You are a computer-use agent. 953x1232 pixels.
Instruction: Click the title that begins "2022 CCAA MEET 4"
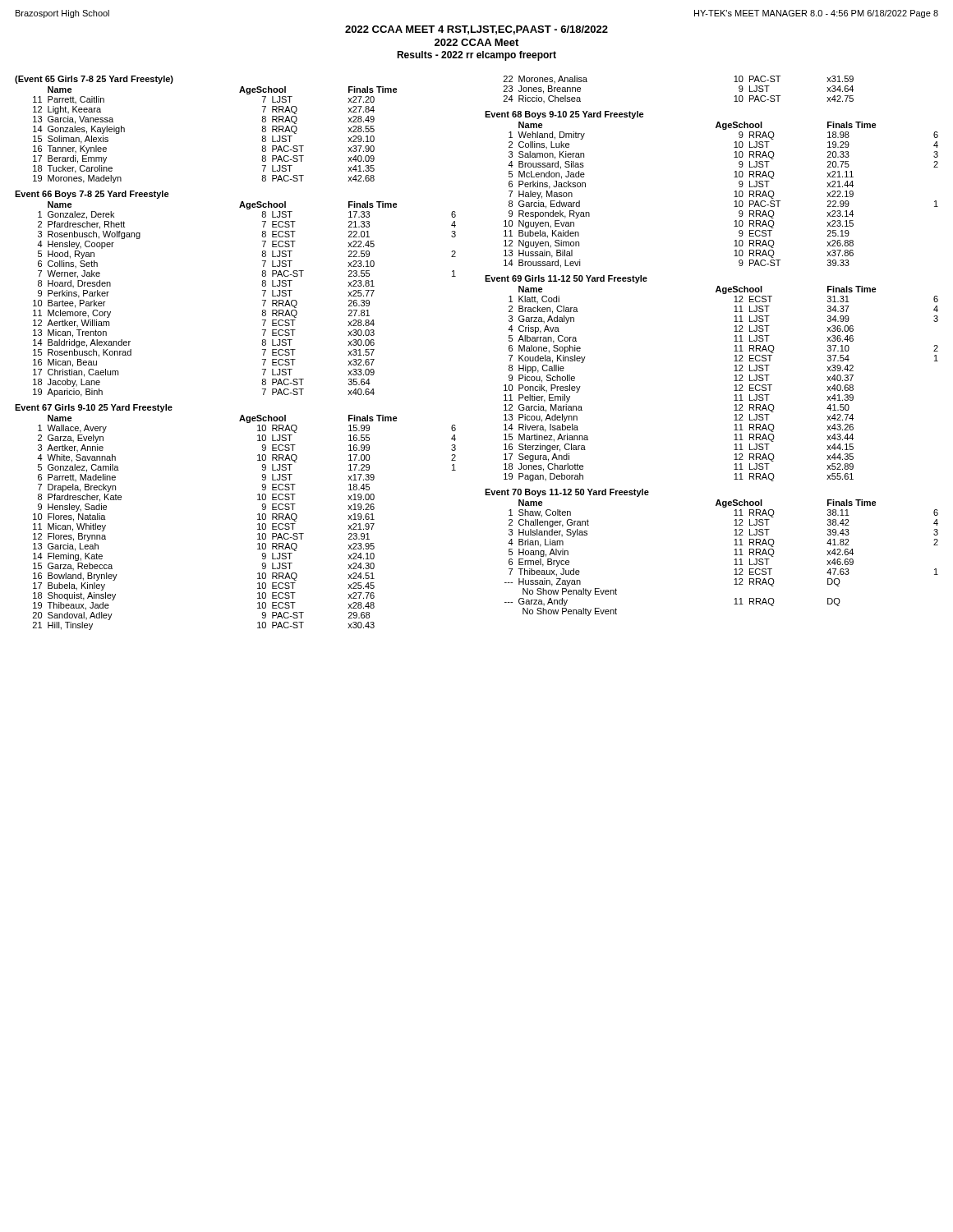tap(476, 29)
